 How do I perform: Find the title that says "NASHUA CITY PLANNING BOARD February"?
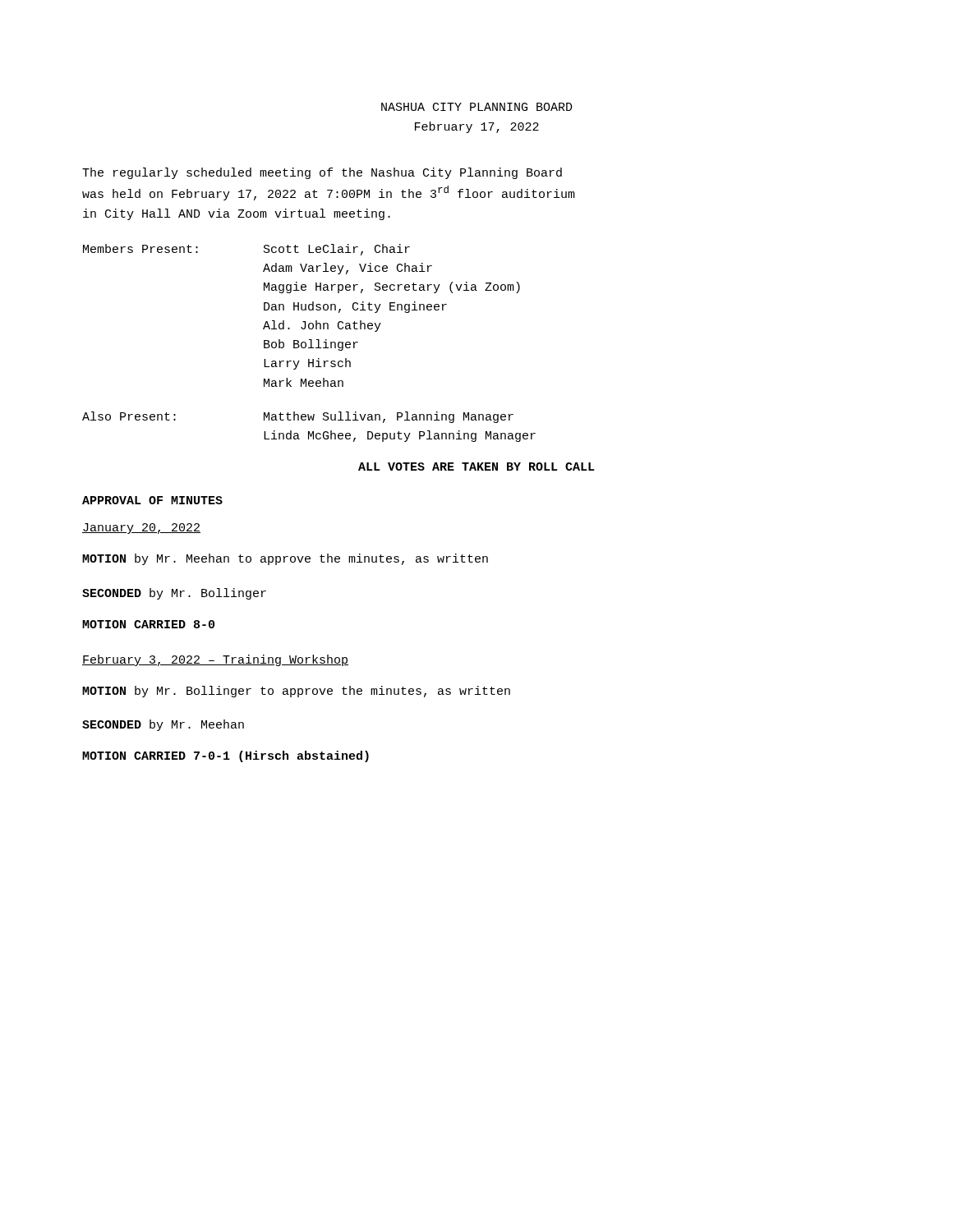coord(476,118)
